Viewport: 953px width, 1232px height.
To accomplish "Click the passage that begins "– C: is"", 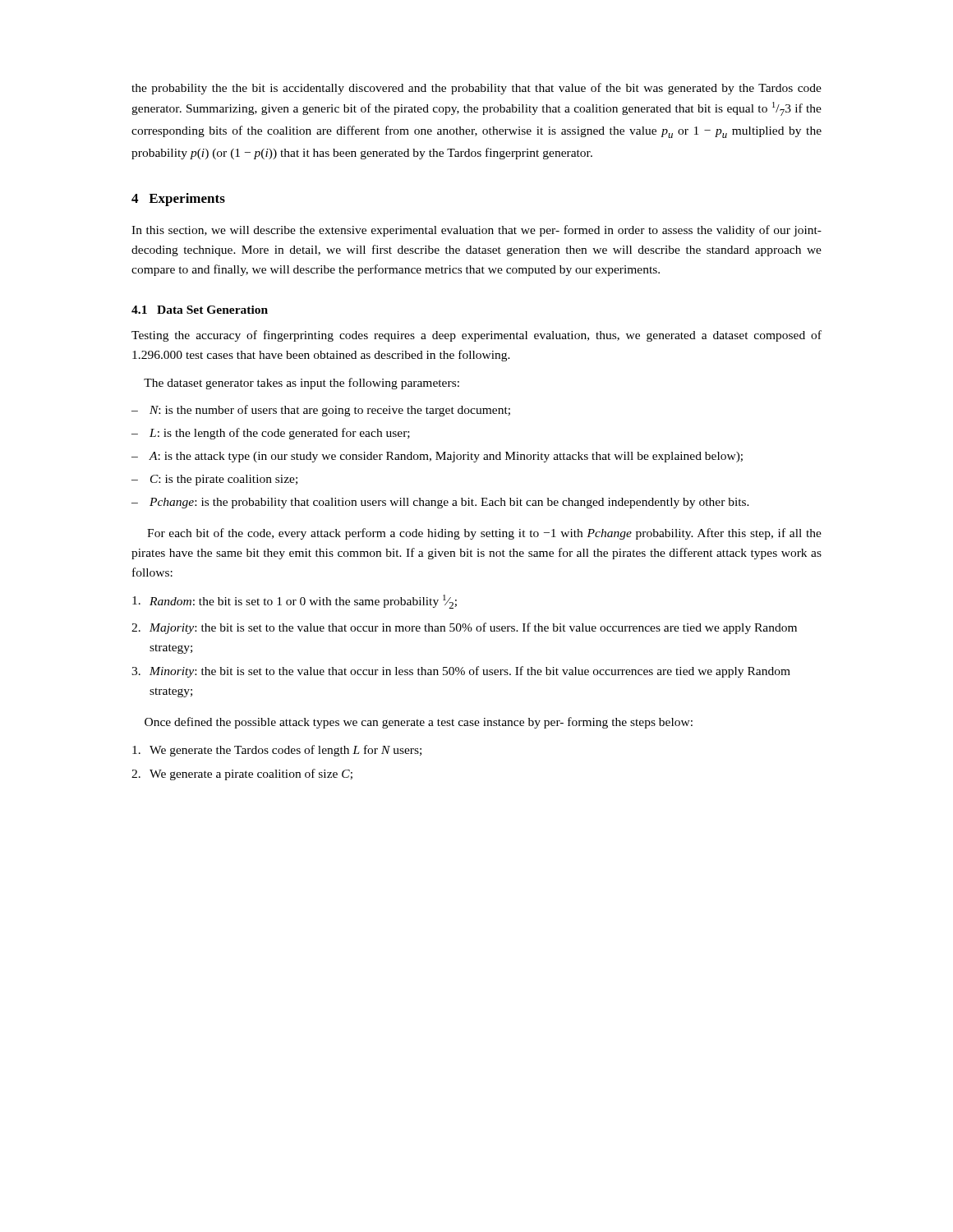I will tap(215, 479).
